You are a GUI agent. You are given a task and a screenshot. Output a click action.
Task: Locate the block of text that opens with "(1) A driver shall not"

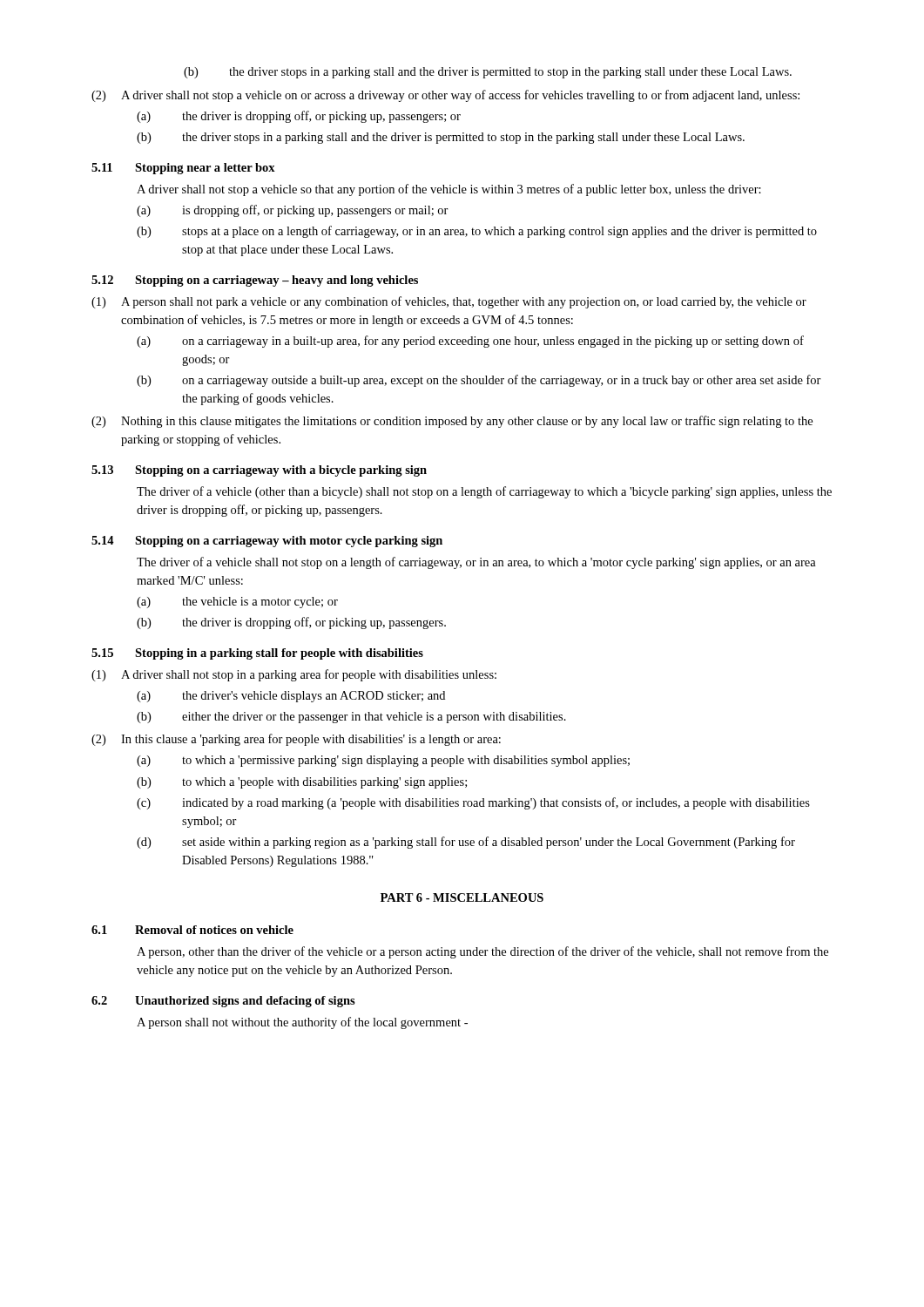(462, 675)
